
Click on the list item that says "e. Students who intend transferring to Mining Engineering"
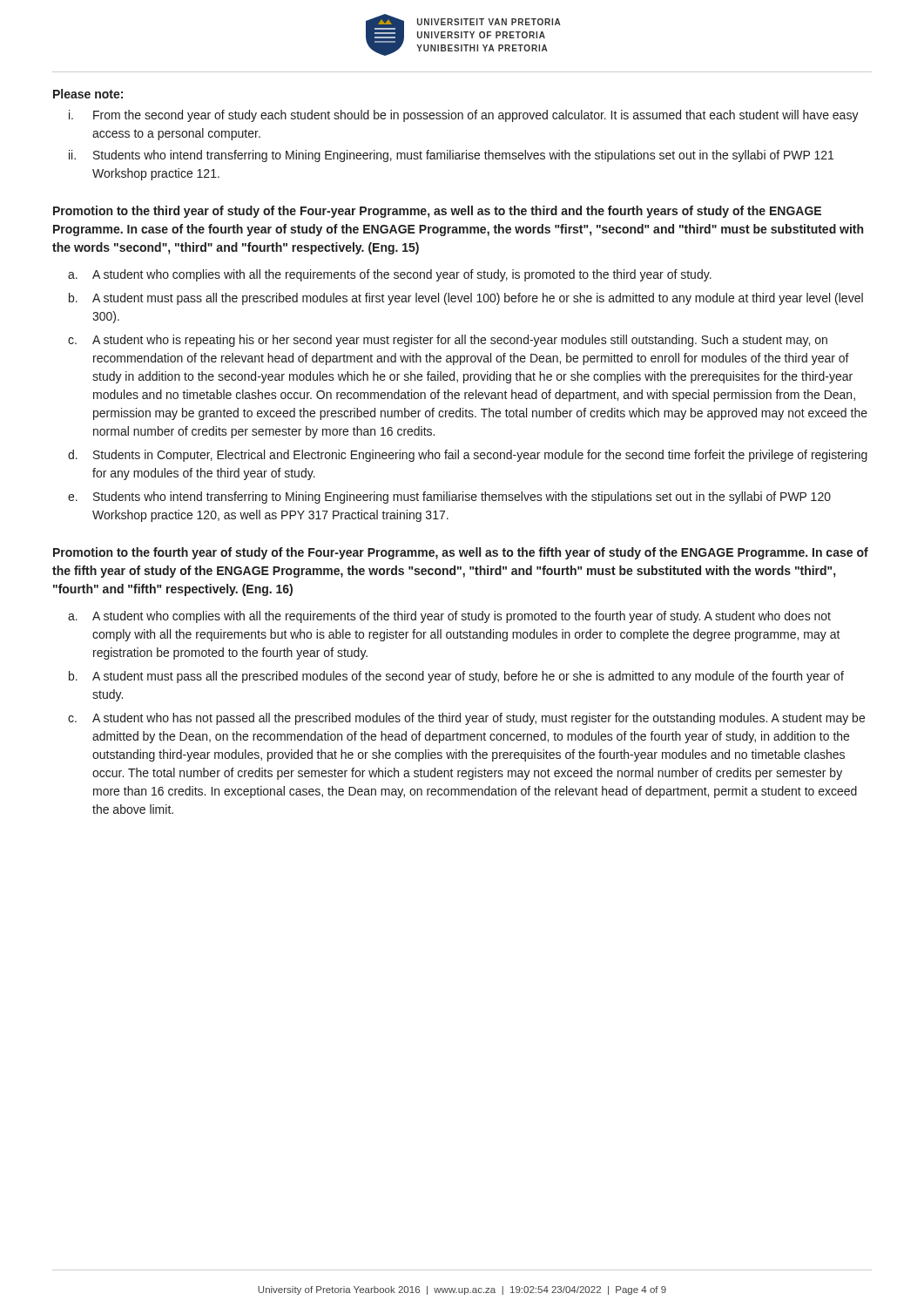pyautogui.click(x=470, y=506)
